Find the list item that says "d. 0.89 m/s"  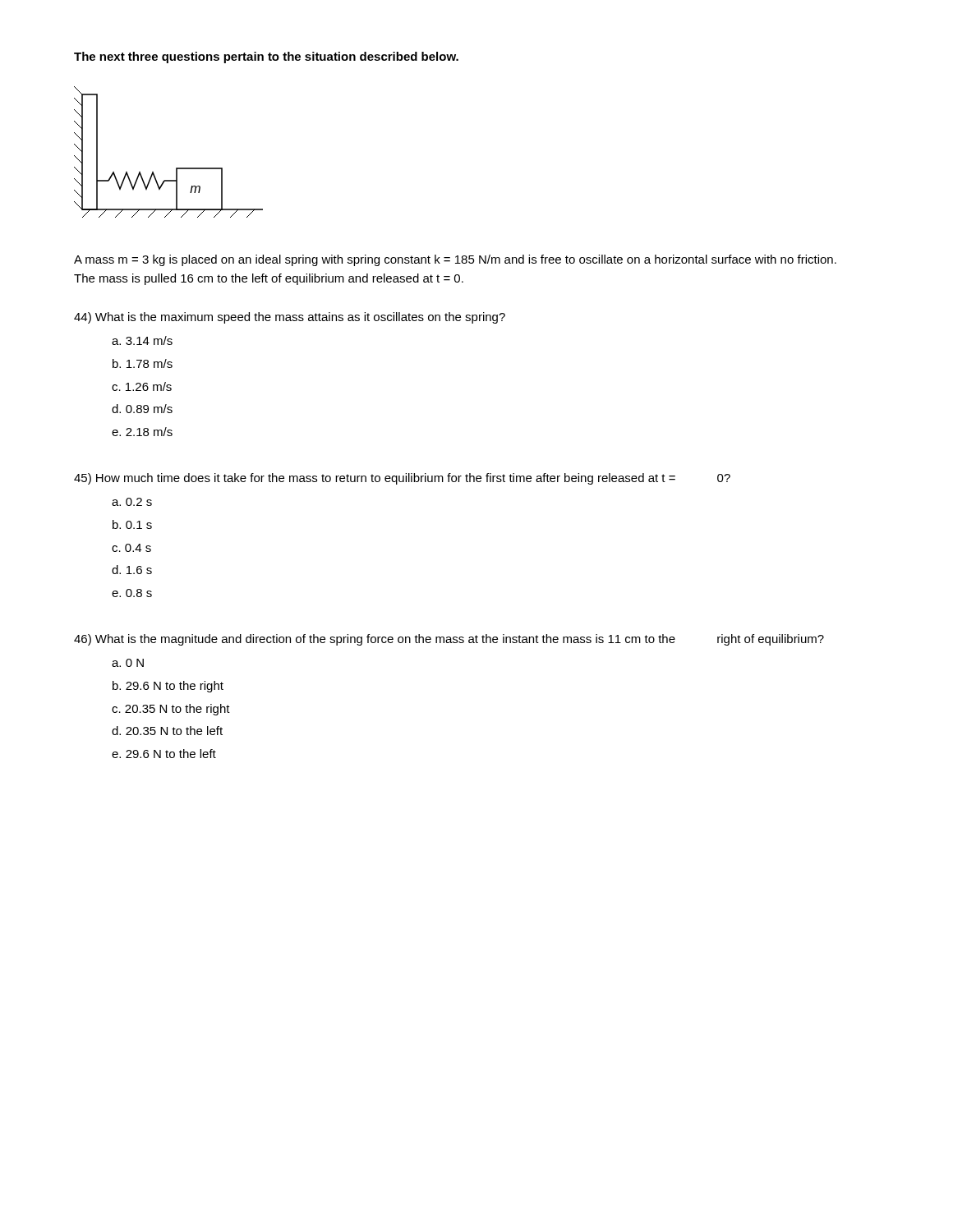tap(142, 409)
